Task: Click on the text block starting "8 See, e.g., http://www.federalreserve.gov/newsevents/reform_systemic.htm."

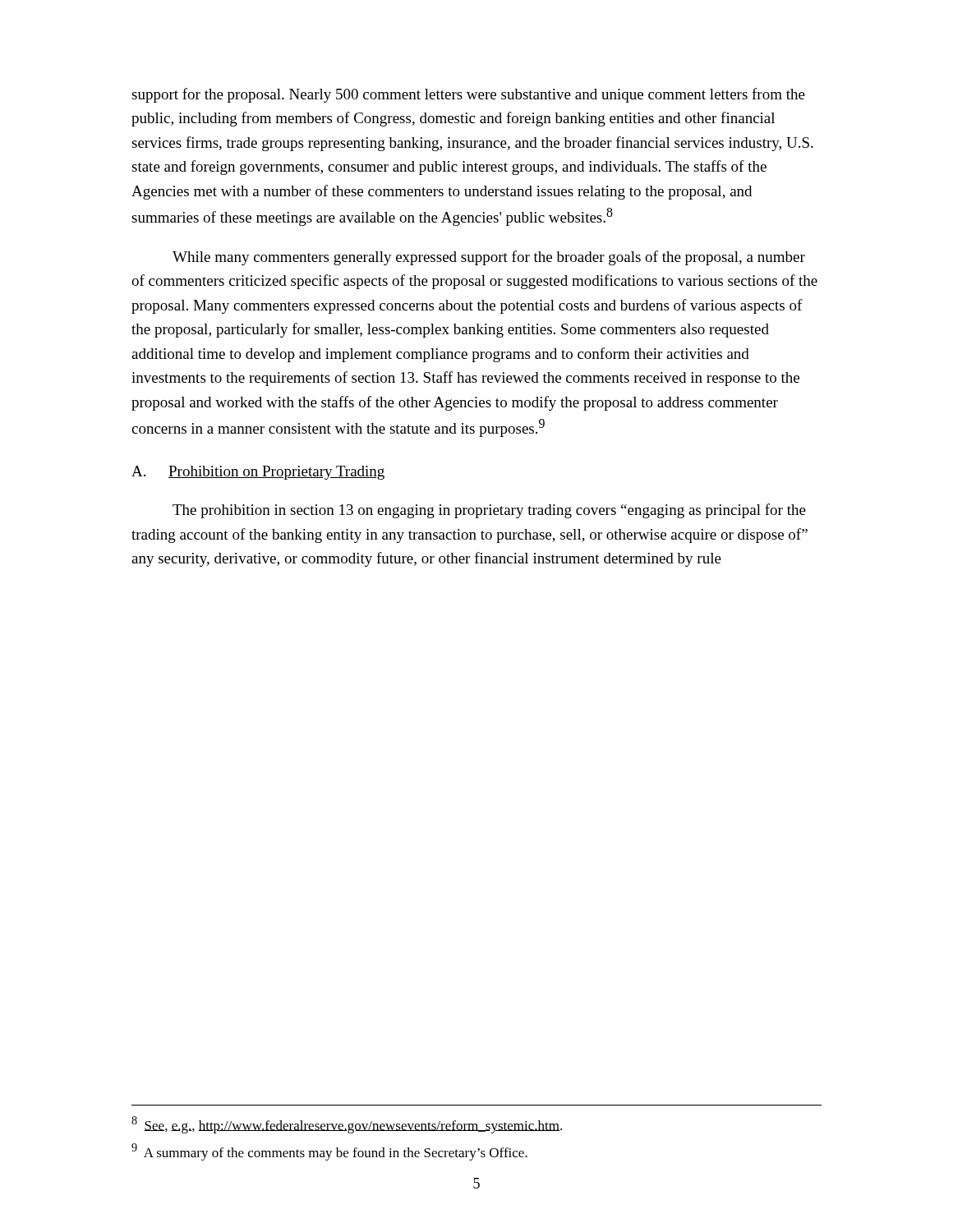Action: click(347, 1123)
